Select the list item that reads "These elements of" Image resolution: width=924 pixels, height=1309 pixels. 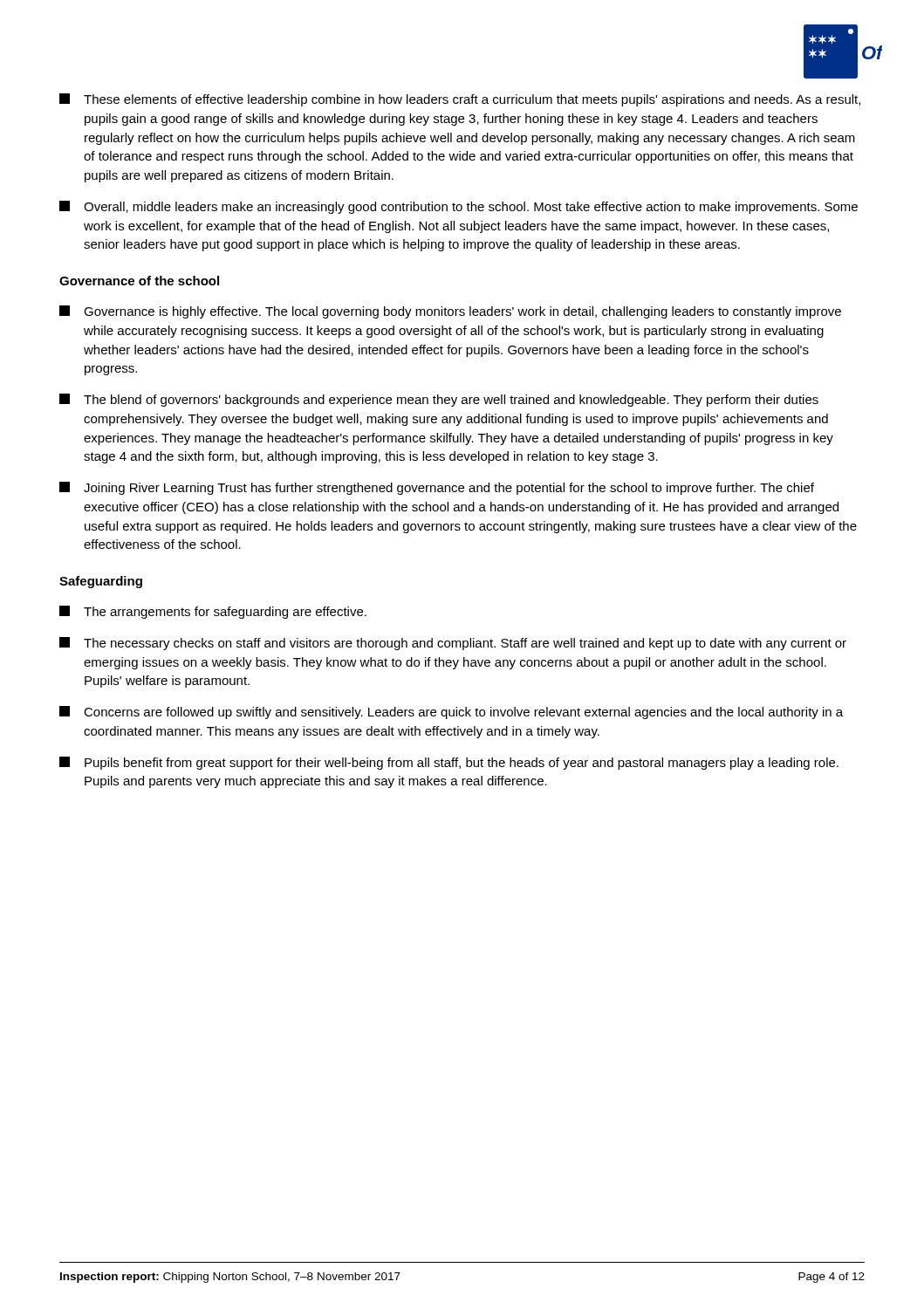click(462, 137)
